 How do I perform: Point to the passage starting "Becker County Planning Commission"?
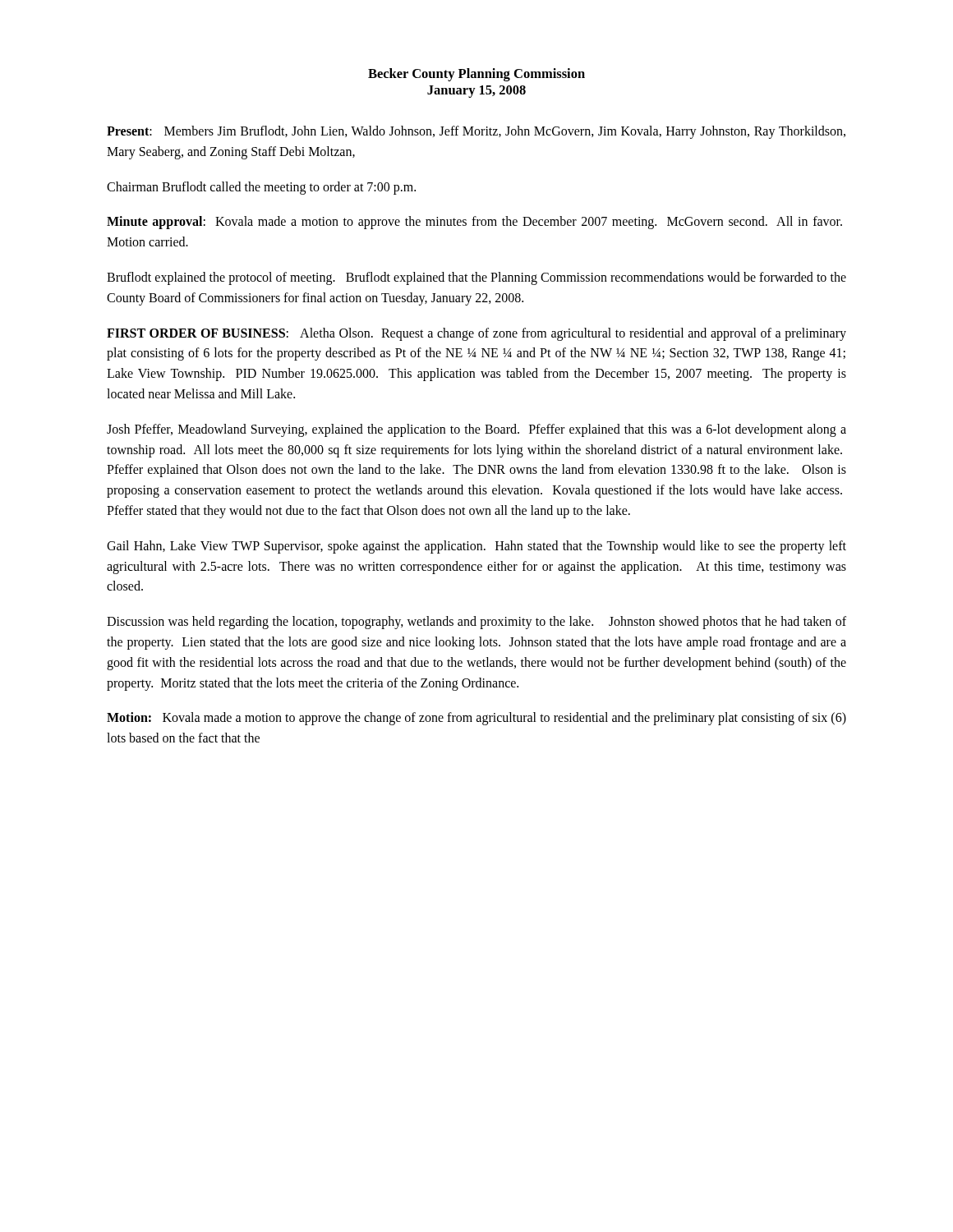pos(476,82)
